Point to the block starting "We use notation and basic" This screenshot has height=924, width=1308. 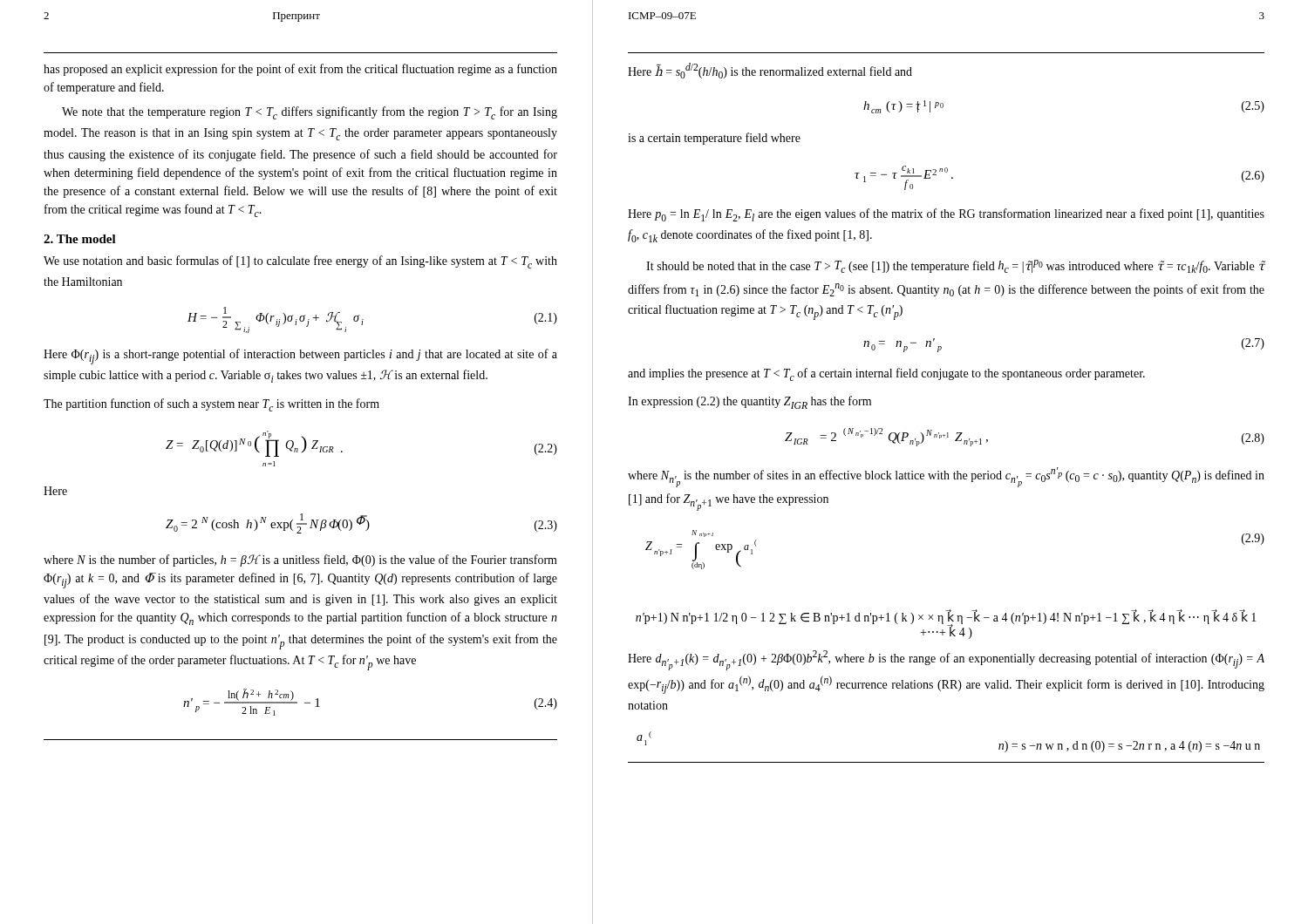point(300,272)
